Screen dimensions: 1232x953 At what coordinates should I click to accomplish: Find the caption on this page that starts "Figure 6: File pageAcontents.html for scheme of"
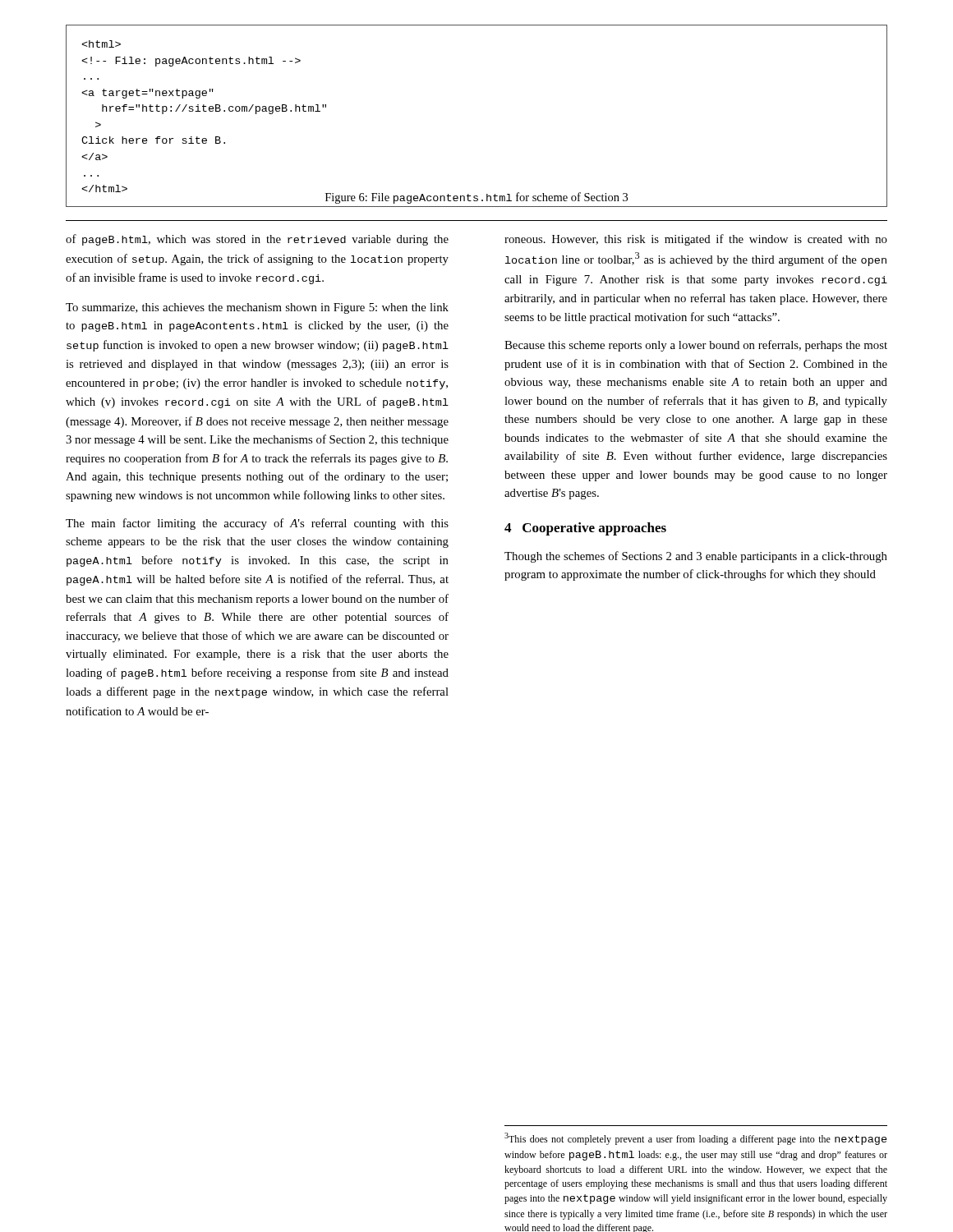[x=476, y=198]
